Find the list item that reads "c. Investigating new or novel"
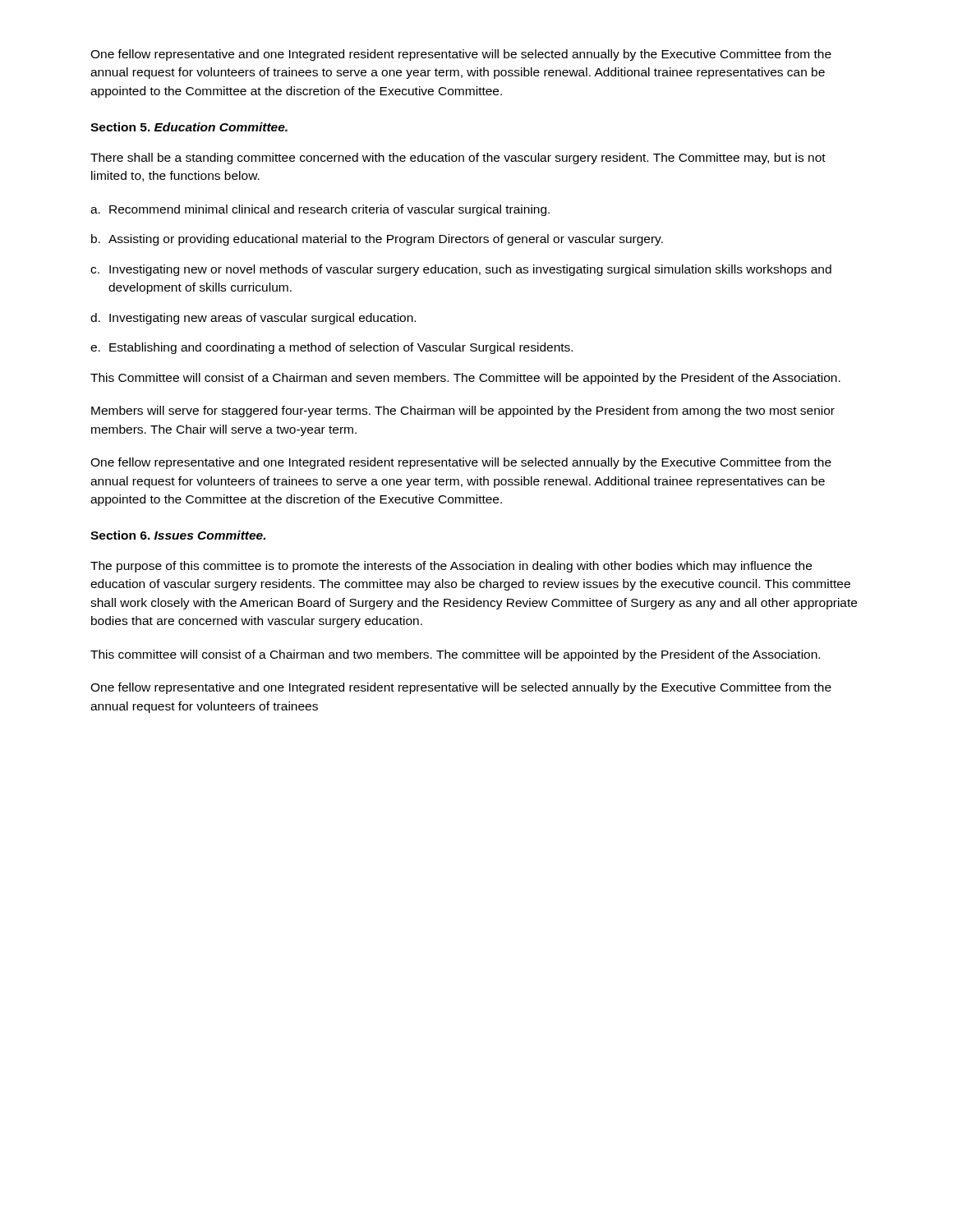953x1232 pixels. coord(476,279)
